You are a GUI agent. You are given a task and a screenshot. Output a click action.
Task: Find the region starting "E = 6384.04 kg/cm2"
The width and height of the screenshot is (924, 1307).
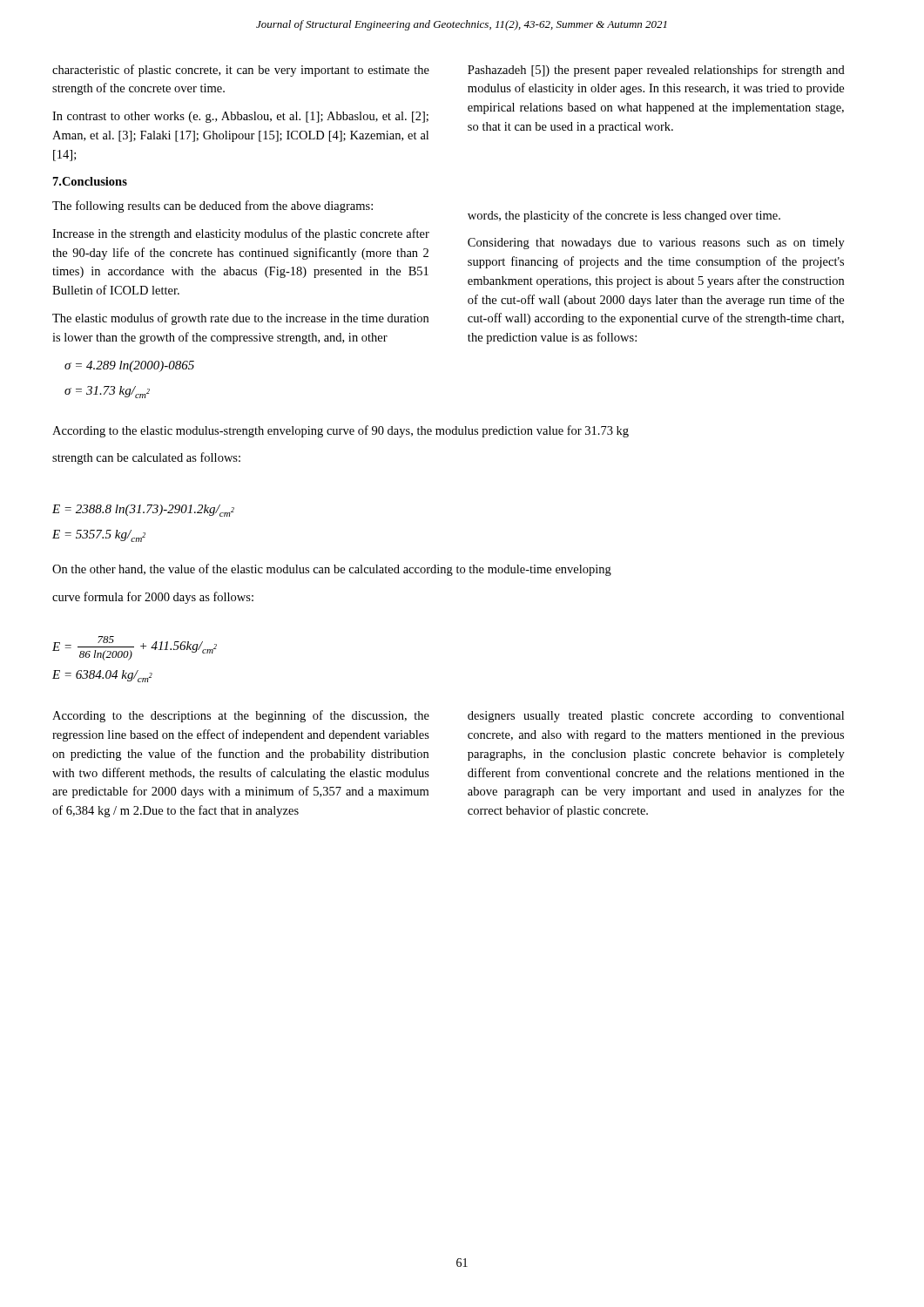[102, 675]
